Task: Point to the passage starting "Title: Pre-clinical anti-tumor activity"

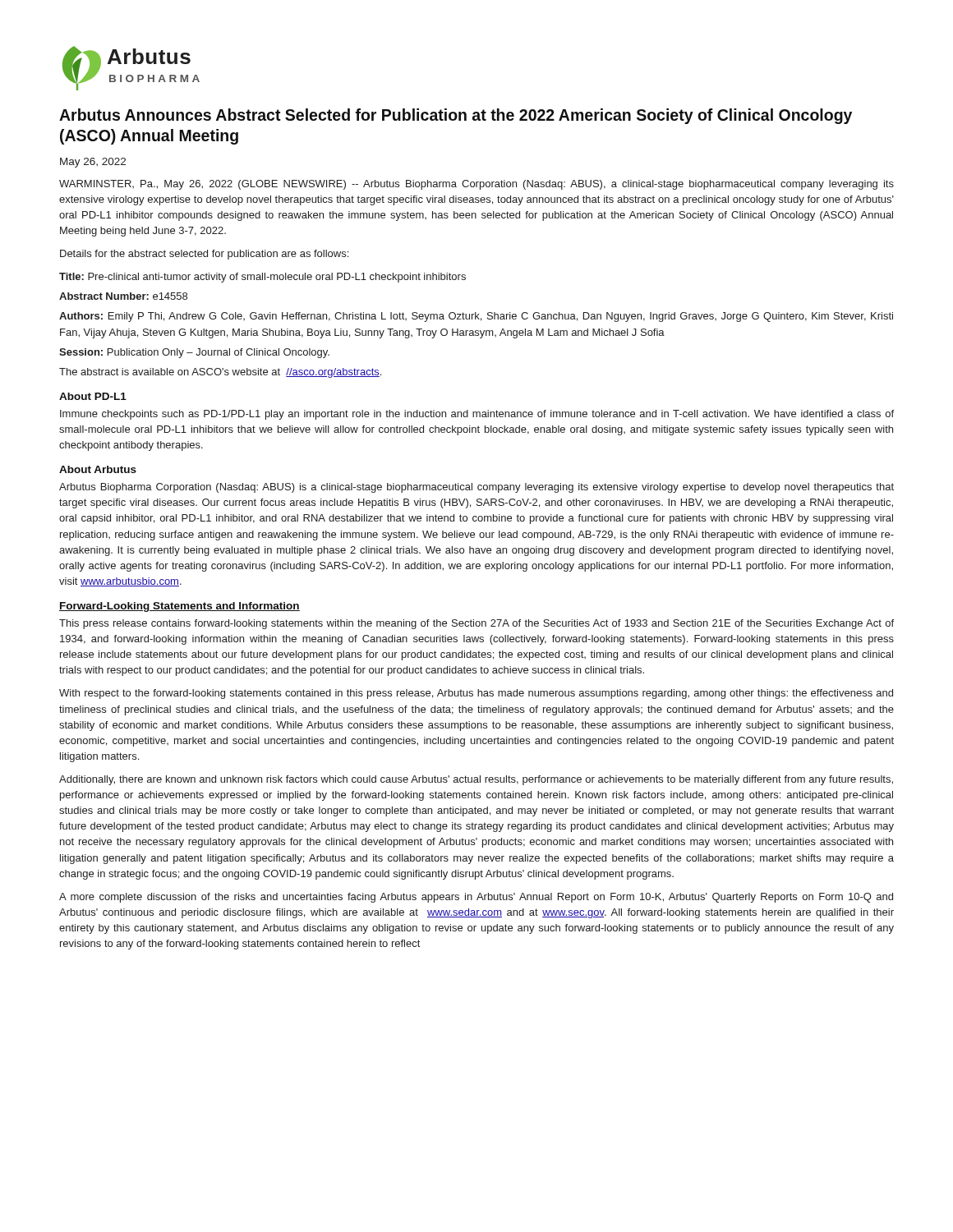Action: [x=263, y=277]
